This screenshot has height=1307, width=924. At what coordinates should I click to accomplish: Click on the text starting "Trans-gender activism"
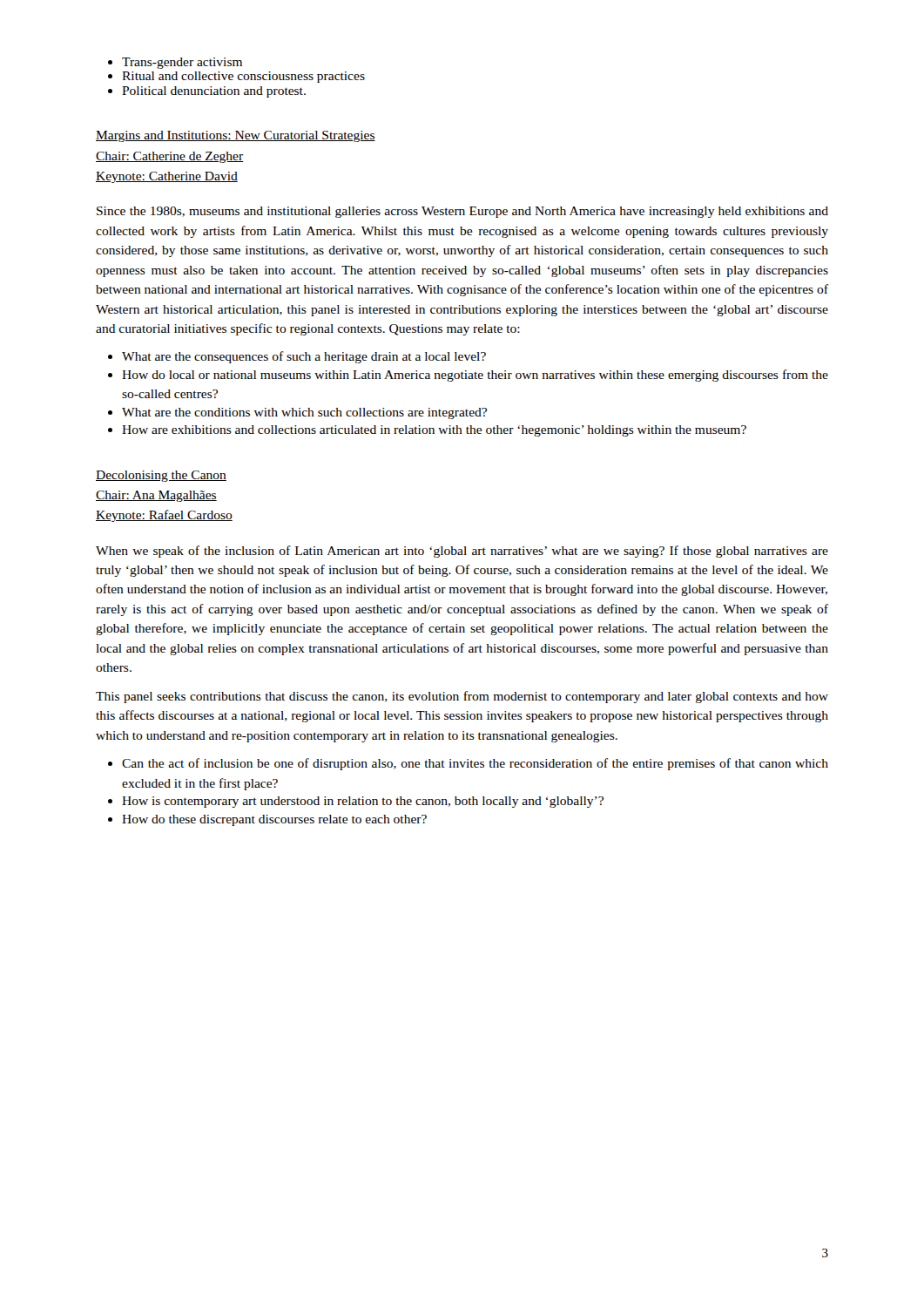182,63
